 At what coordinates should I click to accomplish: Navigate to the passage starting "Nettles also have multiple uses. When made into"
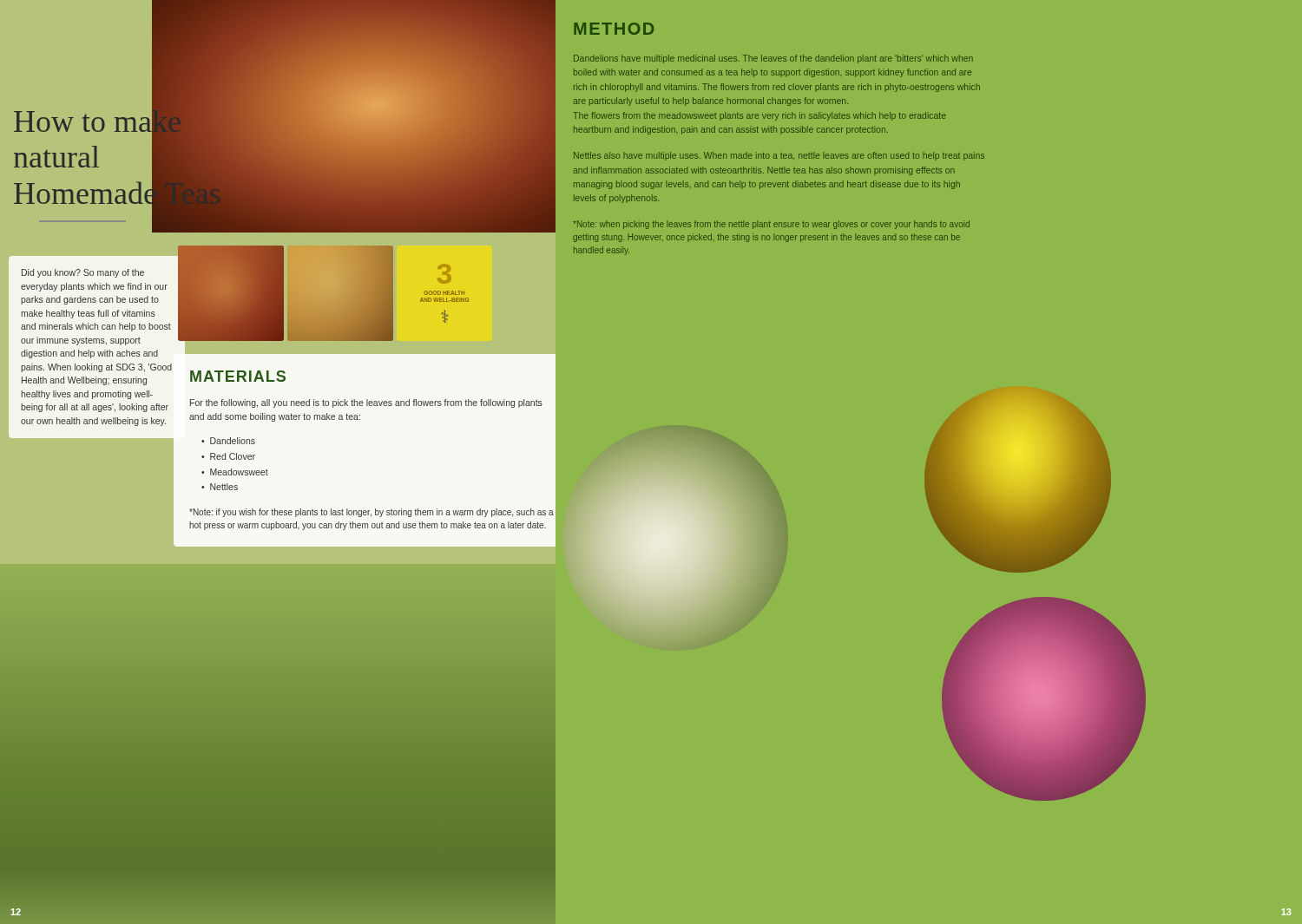[779, 177]
